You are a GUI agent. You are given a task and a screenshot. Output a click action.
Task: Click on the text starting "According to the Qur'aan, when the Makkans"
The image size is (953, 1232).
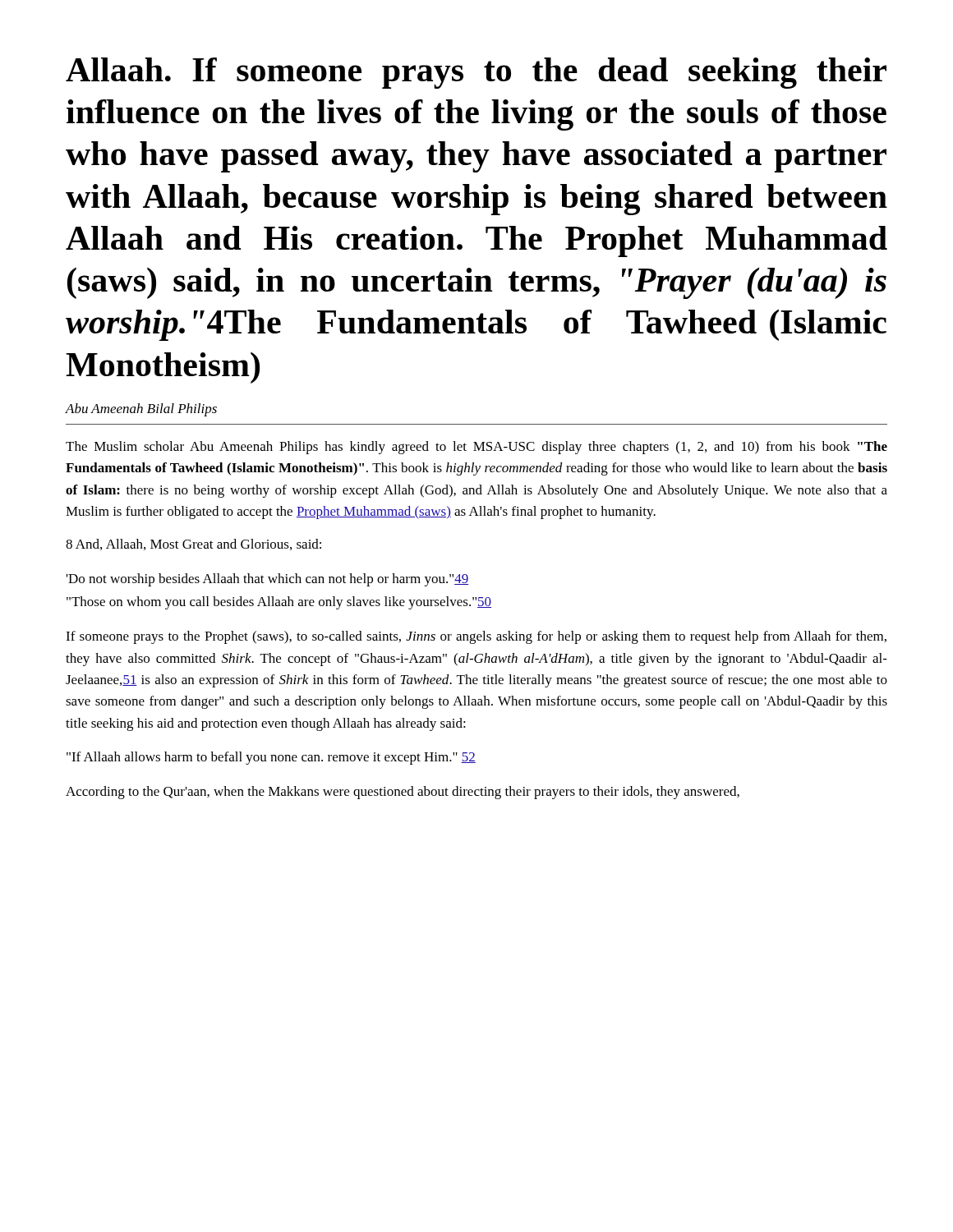click(403, 791)
